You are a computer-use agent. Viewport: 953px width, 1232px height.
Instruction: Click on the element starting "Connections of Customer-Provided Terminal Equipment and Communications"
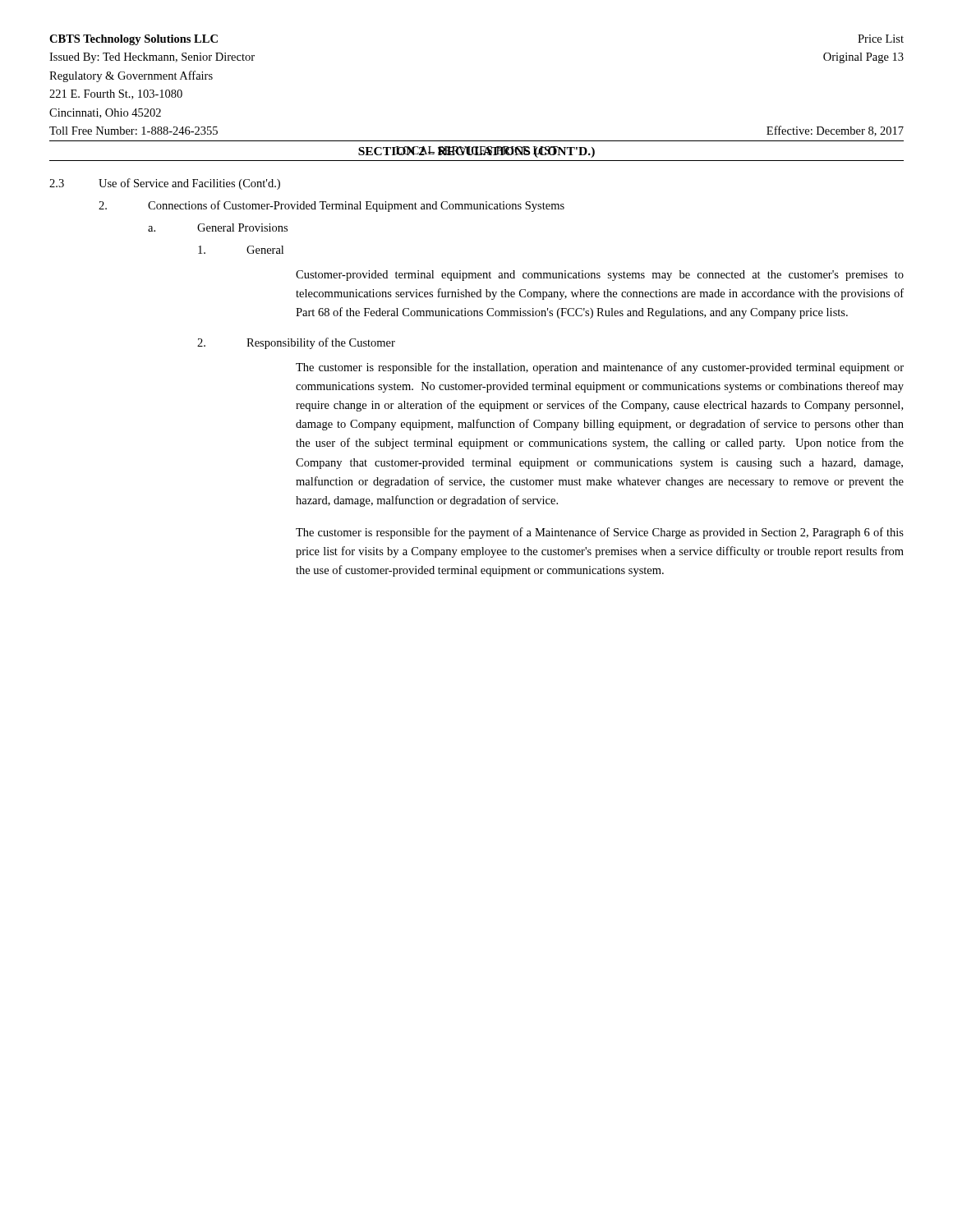point(501,206)
